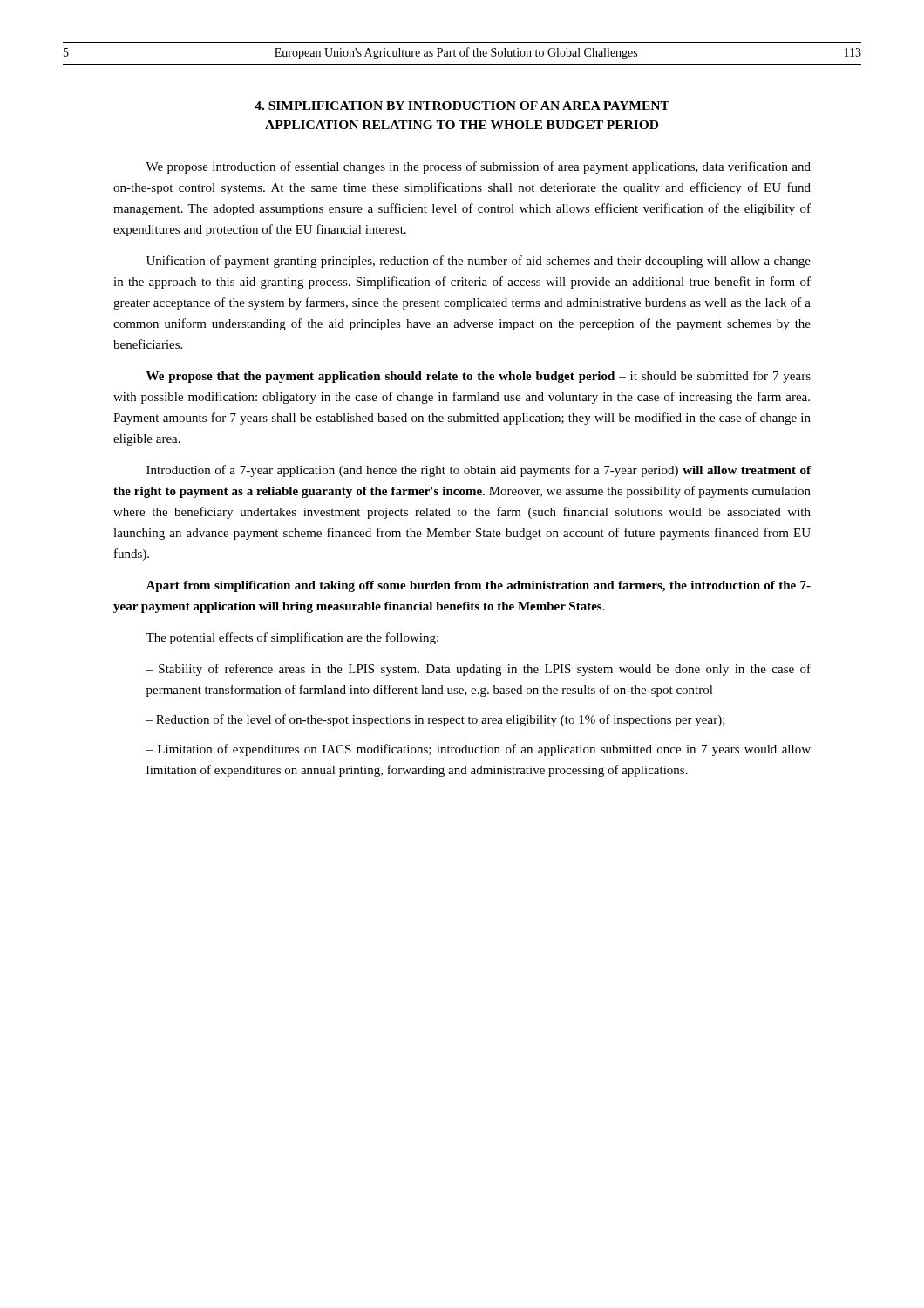The width and height of the screenshot is (924, 1308).
Task: Navigate to the element starting "4. SIMPLIFICATION BY INTRODUCTION"
Action: coord(462,115)
